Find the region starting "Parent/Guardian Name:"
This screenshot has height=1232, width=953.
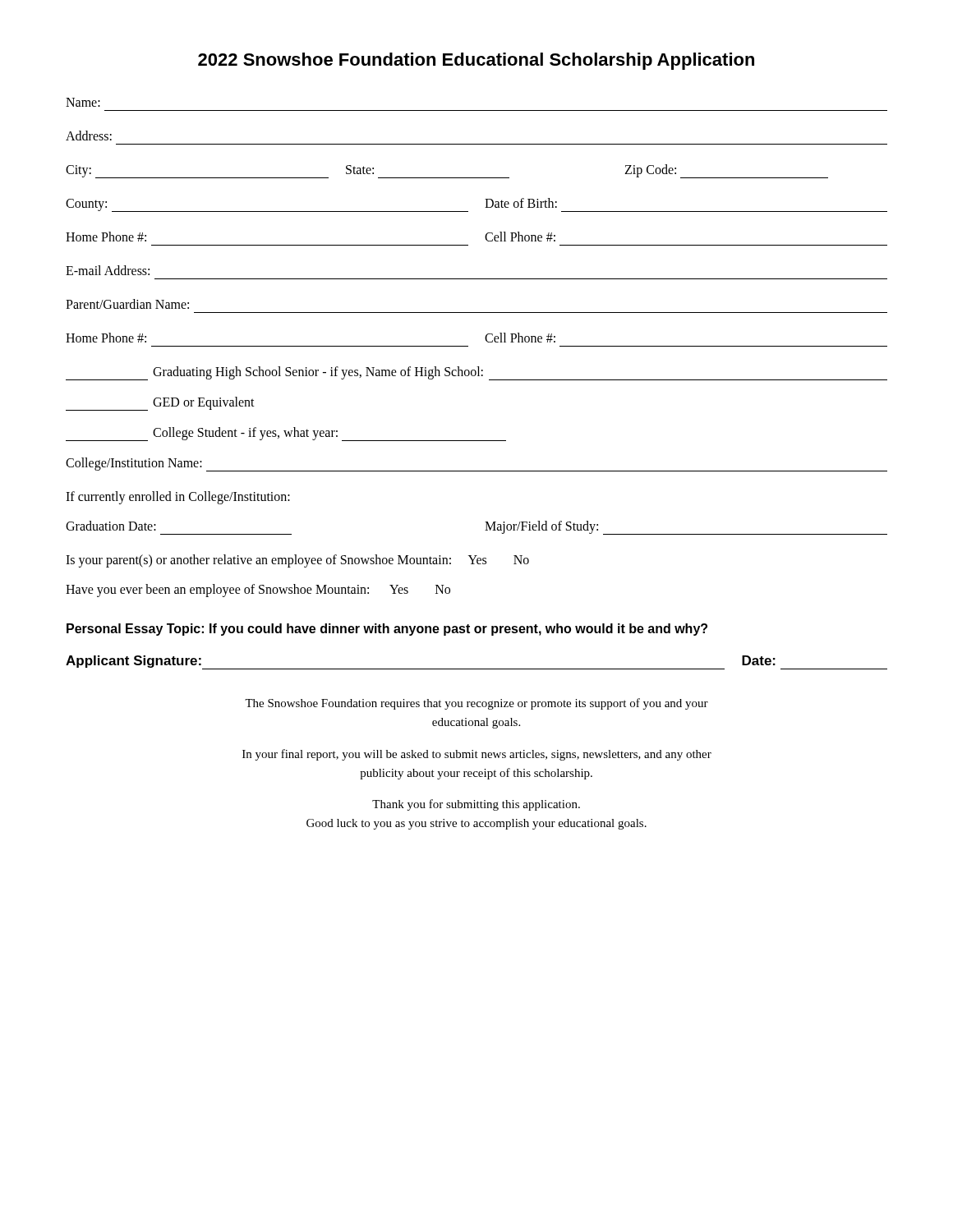click(476, 305)
